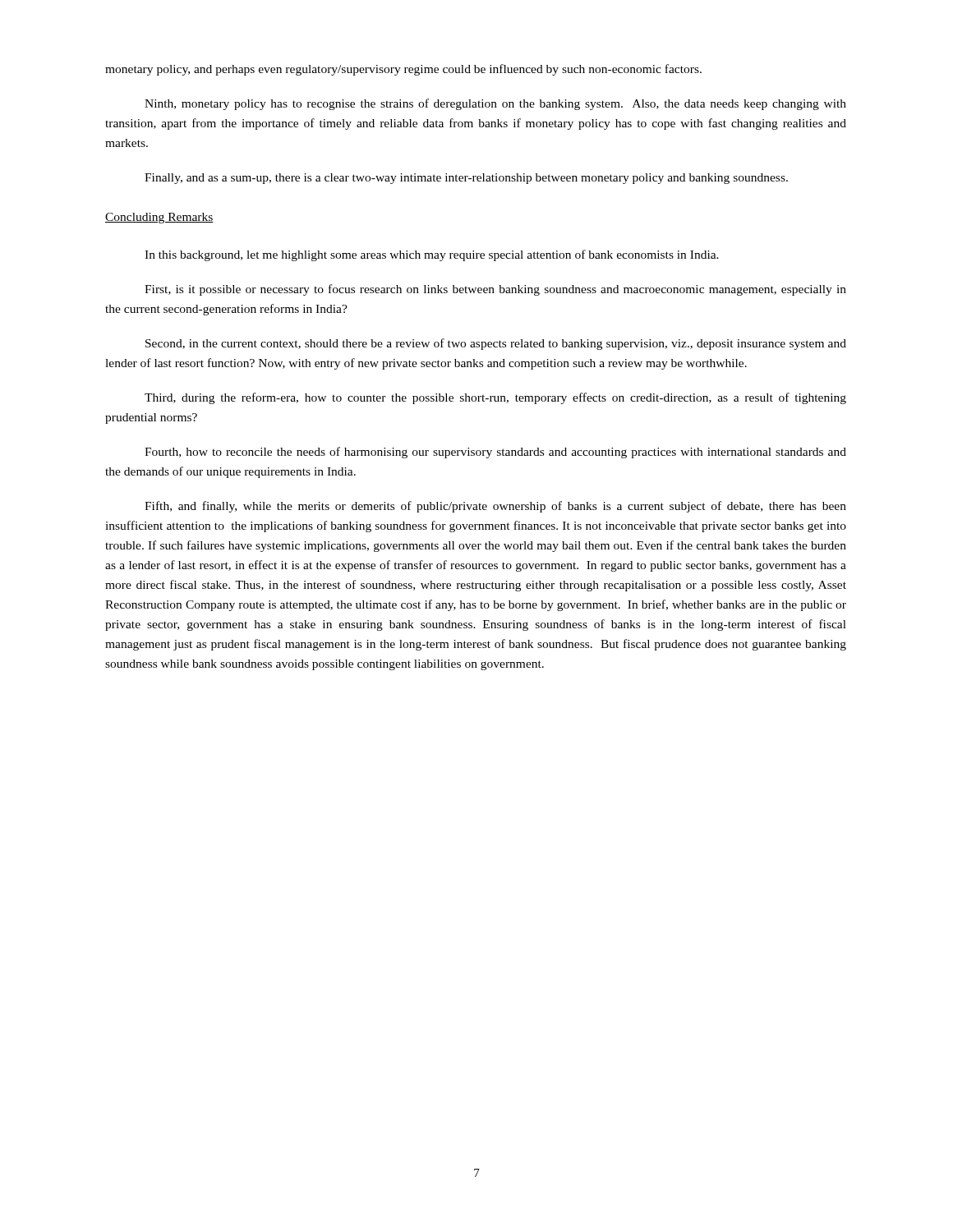This screenshot has width=953, height=1232.
Task: Locate the region starting "Fourth, how to reconcile the needs of harmonising"
Action: coord(476,461)
